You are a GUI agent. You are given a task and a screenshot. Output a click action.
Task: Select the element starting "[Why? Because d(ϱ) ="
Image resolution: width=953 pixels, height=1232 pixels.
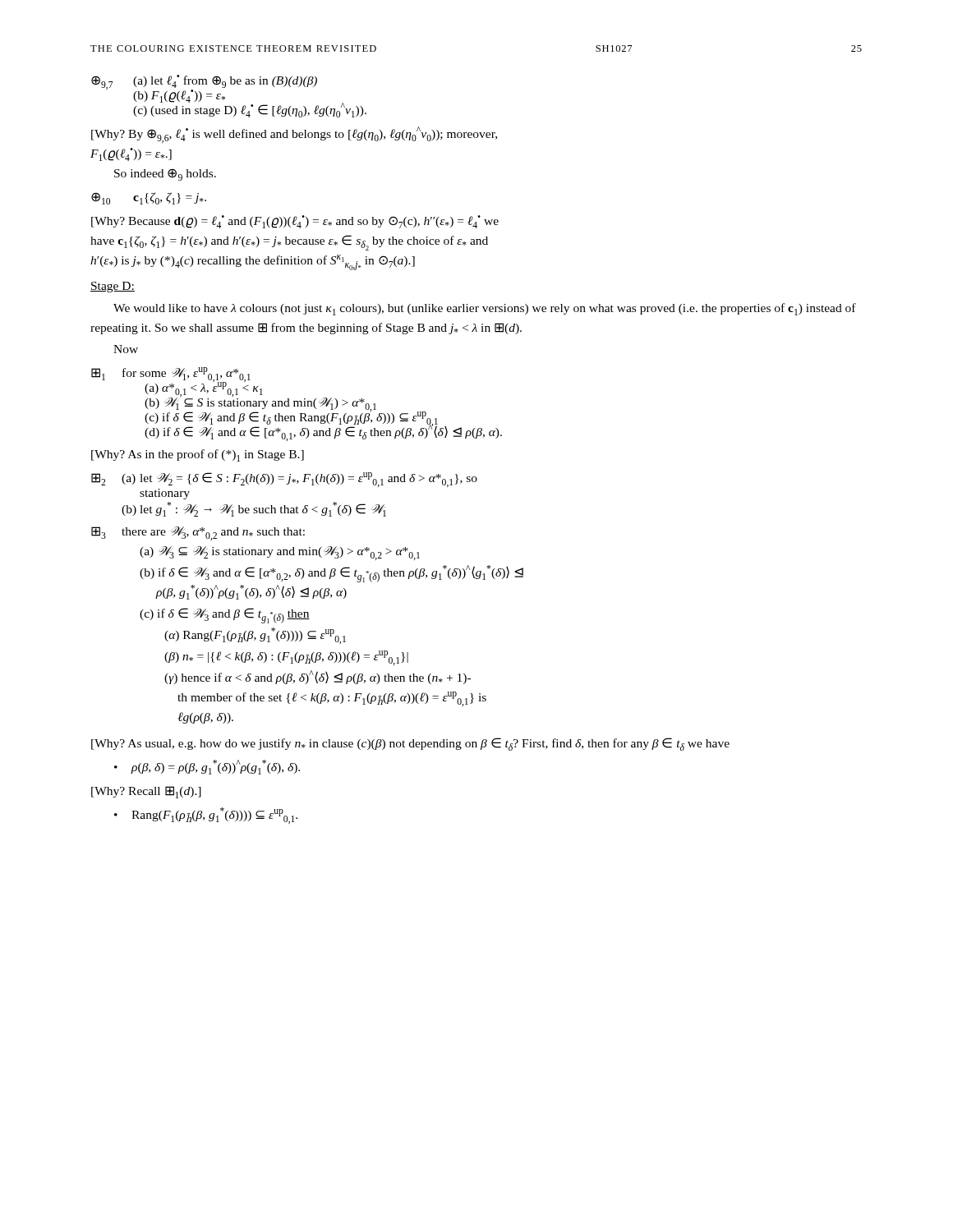(x=476, y=241)
